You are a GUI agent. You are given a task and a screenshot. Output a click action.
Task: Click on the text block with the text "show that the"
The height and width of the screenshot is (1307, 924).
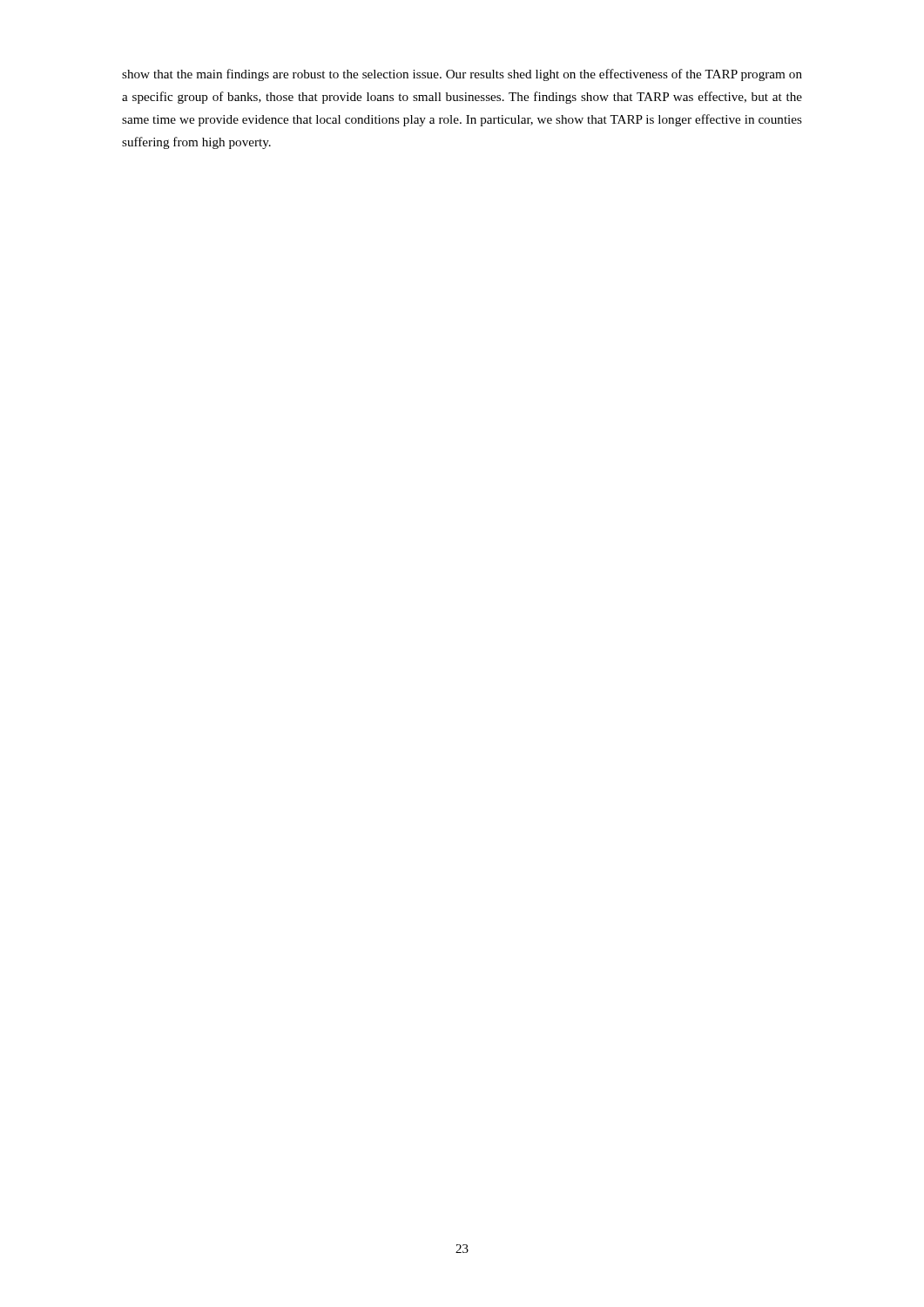click(x=462, y=108)
